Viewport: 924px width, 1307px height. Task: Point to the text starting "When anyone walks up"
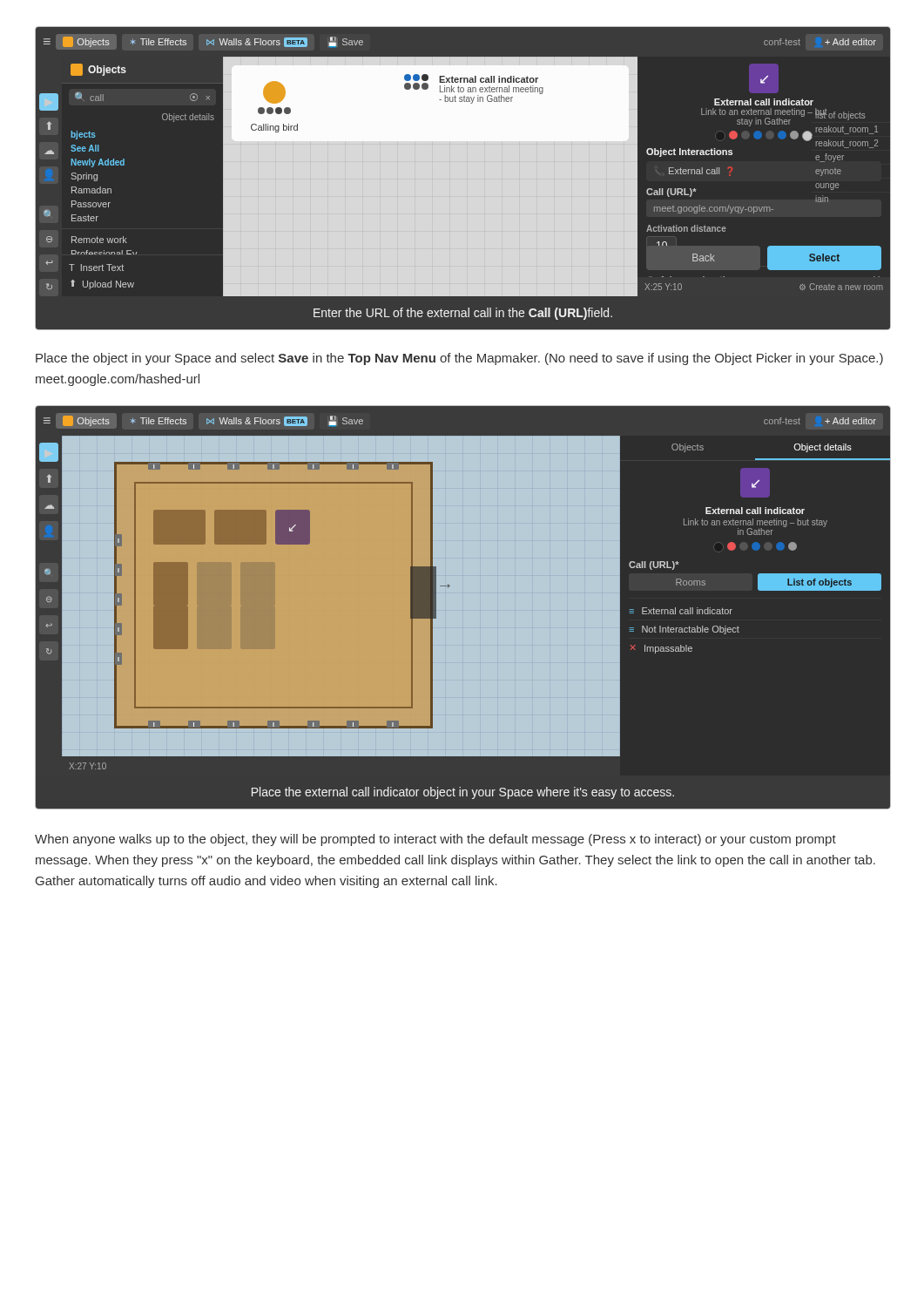(455, 860)
